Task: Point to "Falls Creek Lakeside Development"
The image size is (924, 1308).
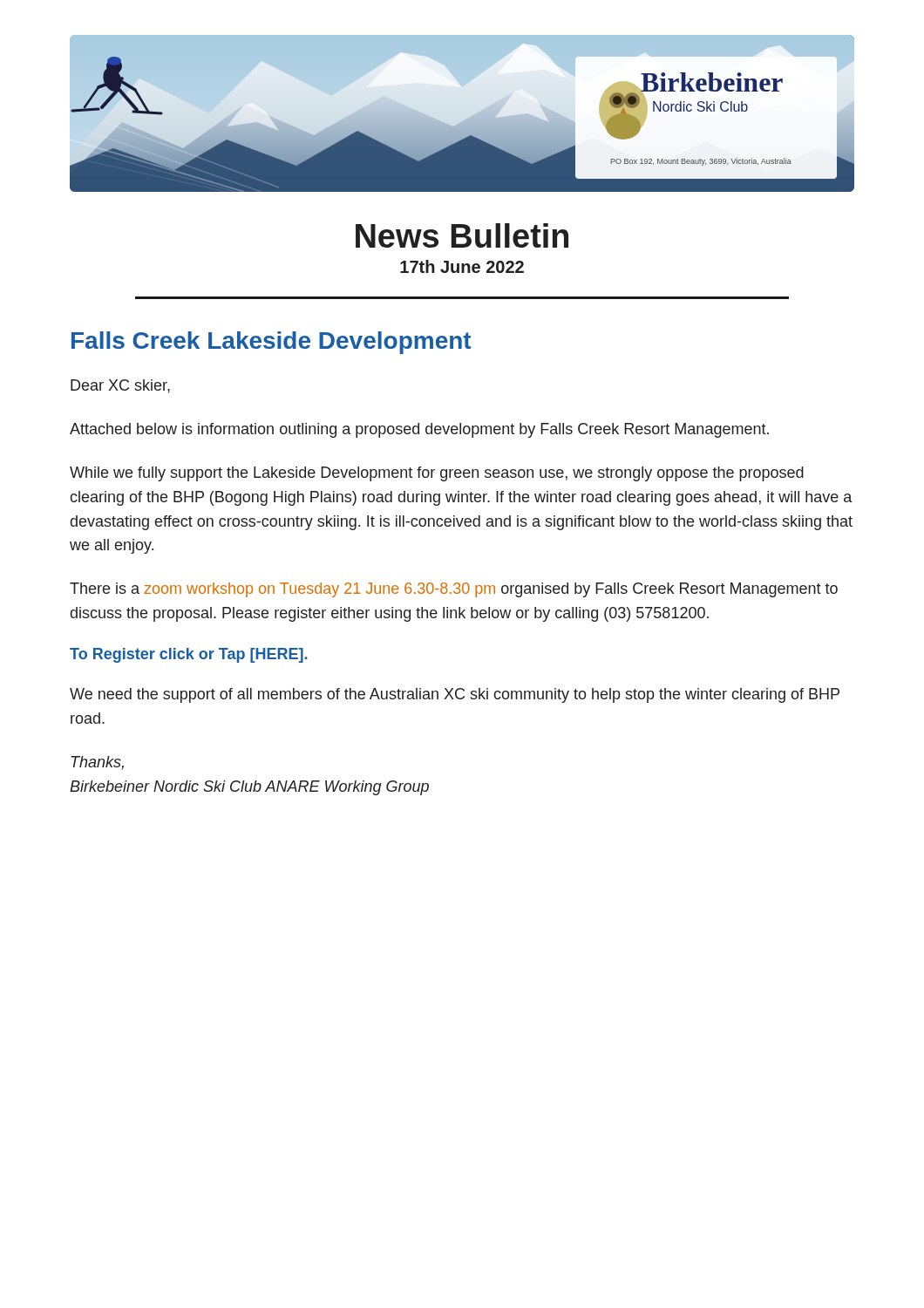Action: (462, 341)
